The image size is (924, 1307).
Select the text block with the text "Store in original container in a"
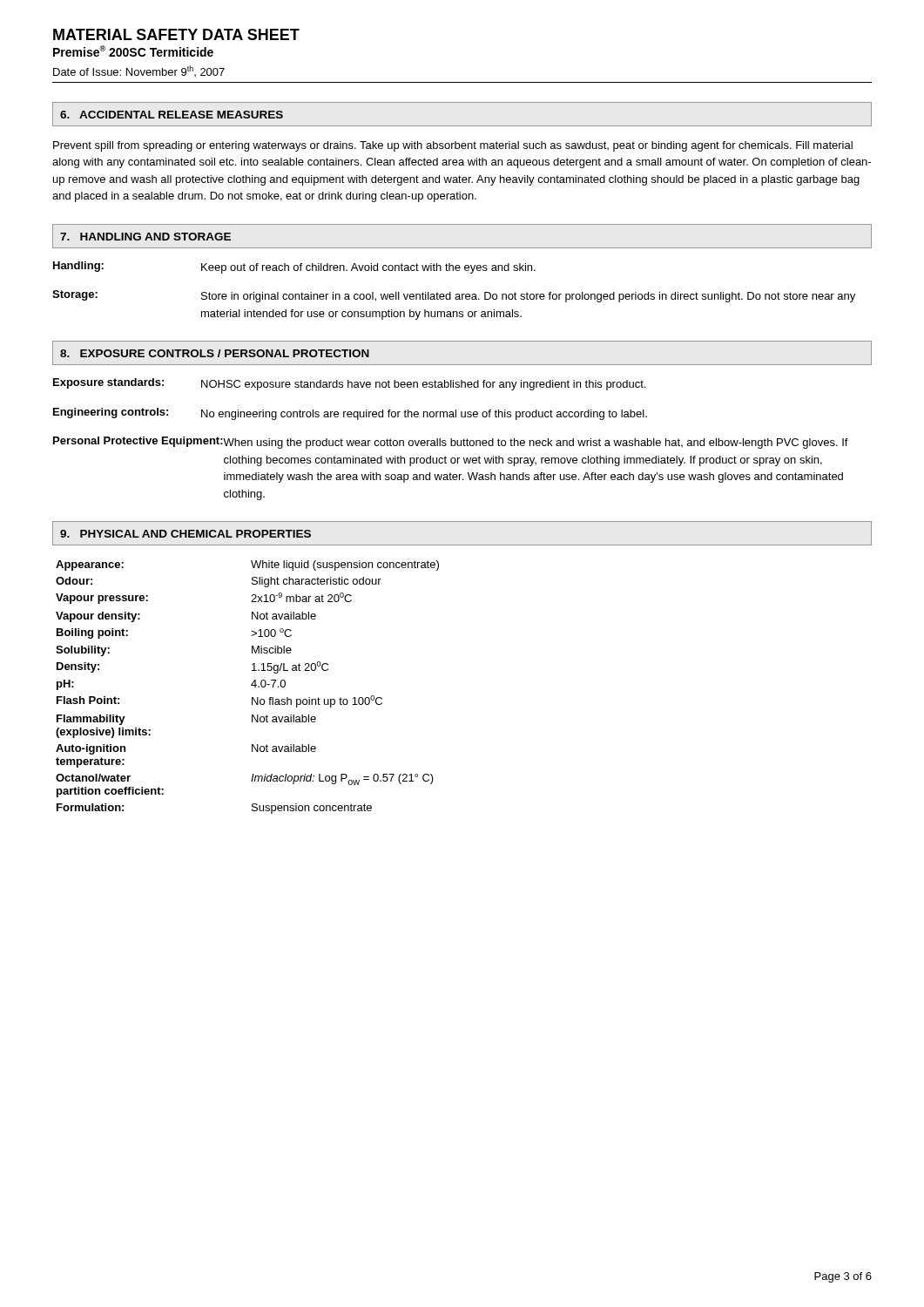(528, 305)
